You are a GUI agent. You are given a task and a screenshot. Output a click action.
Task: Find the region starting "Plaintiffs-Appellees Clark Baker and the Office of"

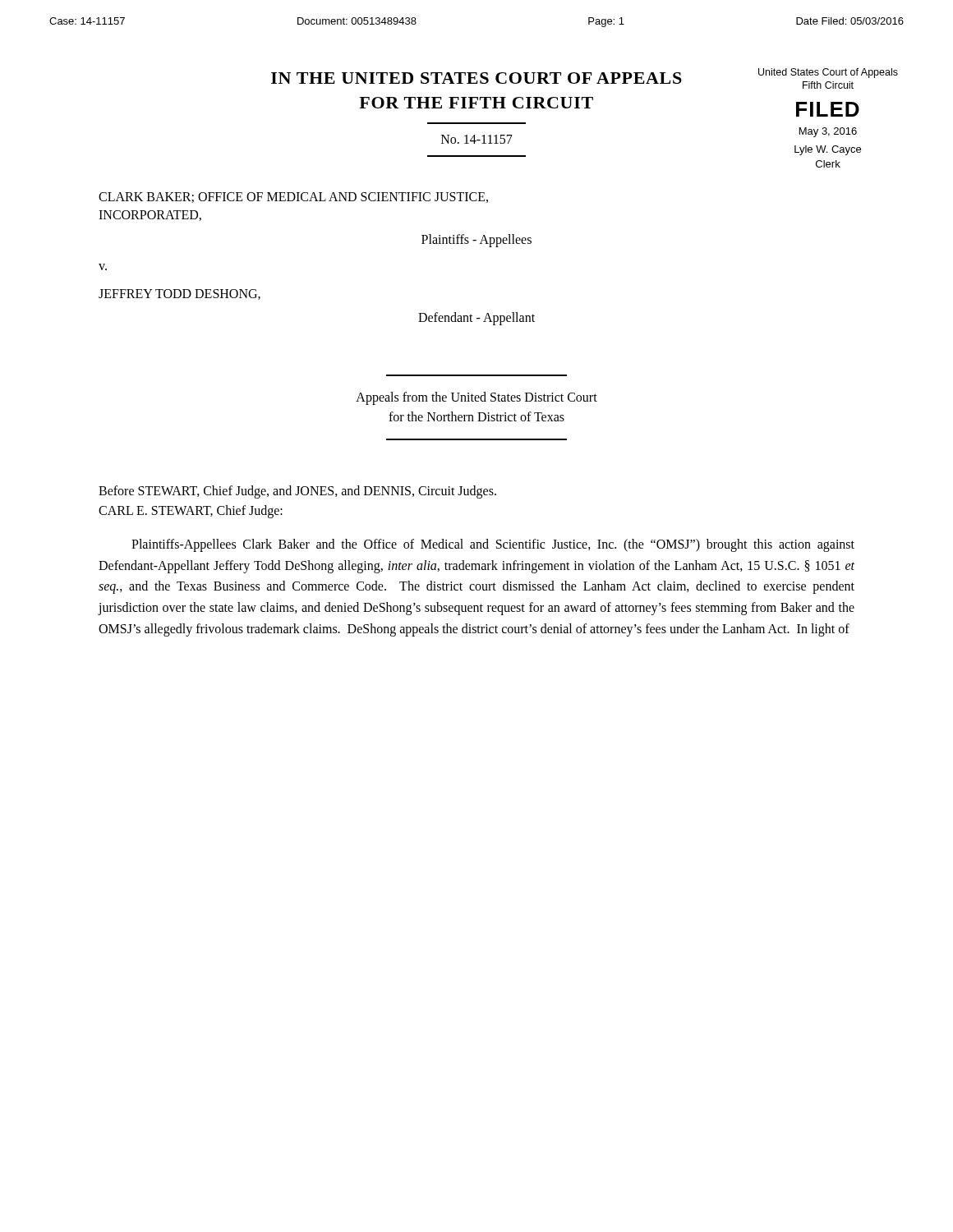point(476,586)
